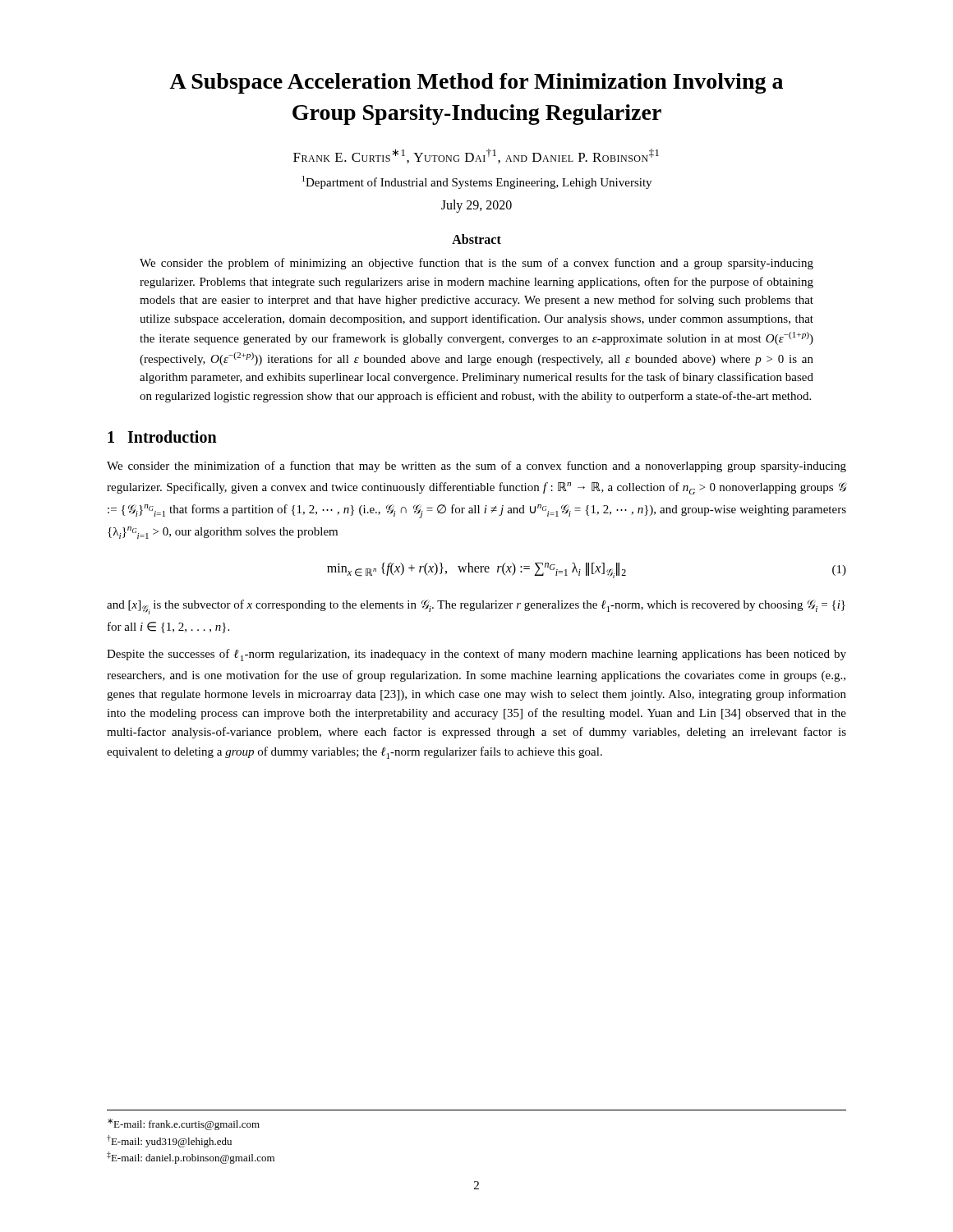Find the block on this page that starts "Despite the successes of ℓ1-norm regularization,"
This screenshot has height=1232, width=953.
[476, 704]
